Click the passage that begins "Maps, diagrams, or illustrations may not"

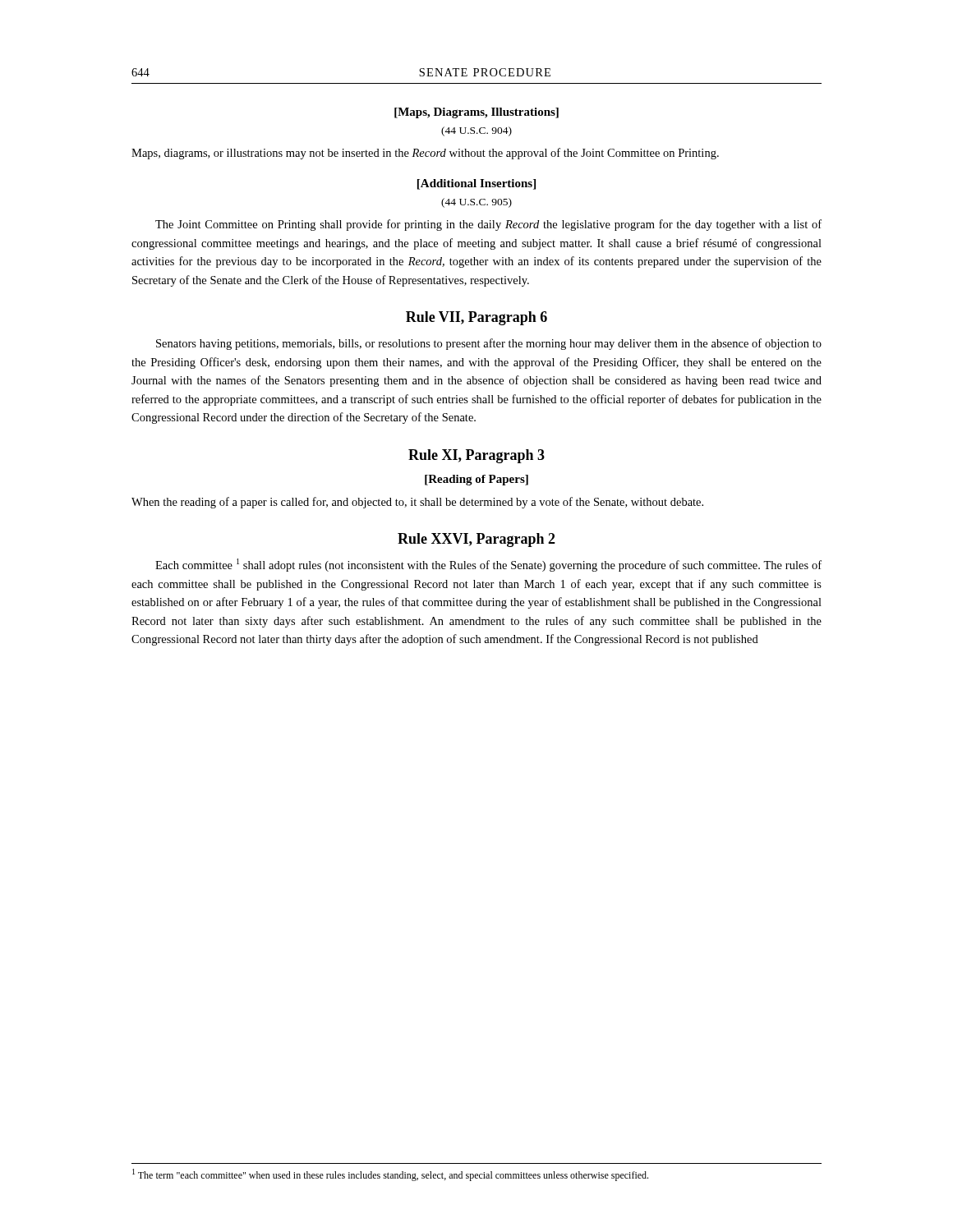click(x=425, y=153)
